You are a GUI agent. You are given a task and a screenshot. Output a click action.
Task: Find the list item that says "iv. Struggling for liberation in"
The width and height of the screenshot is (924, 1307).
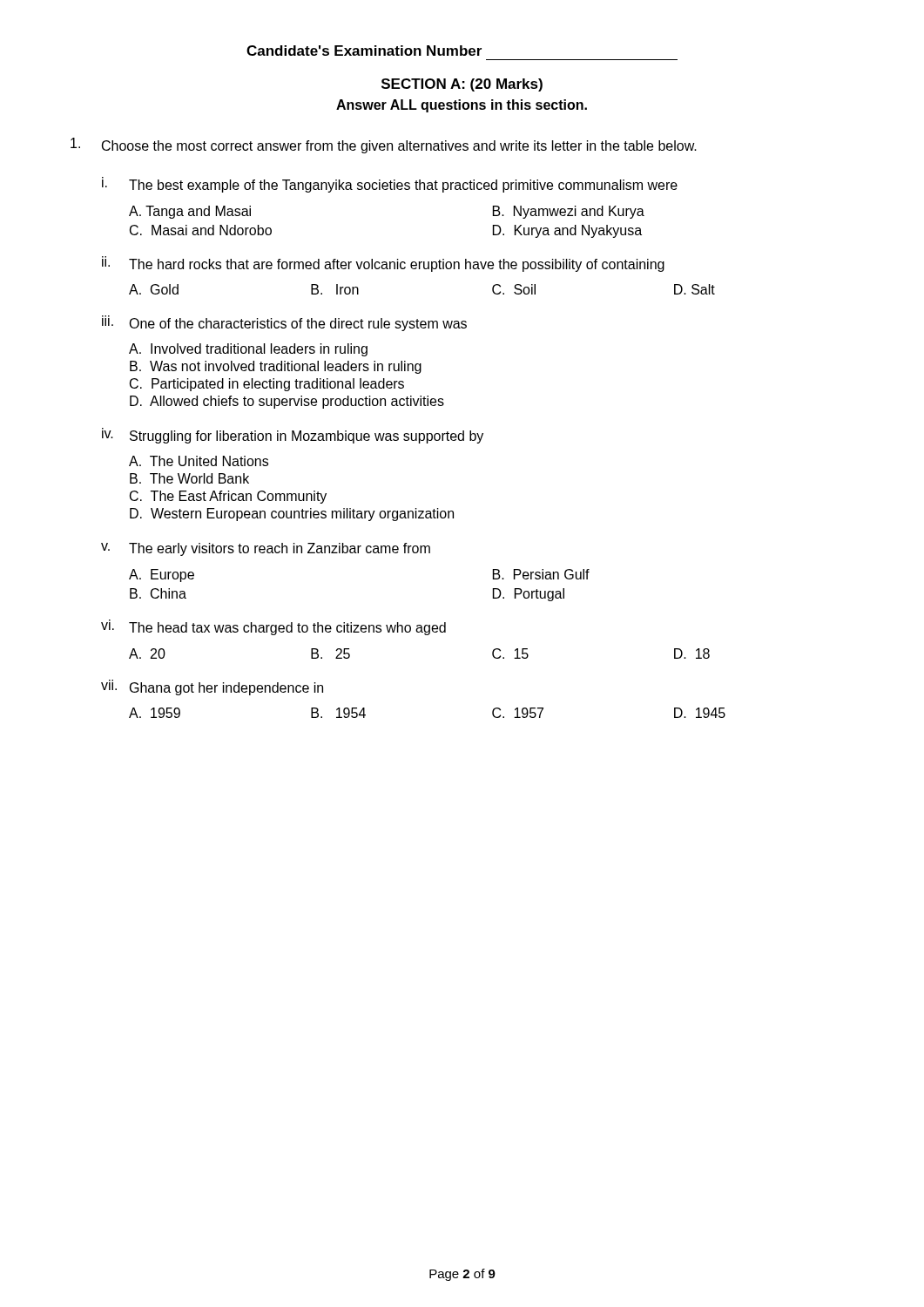click(x=293, y=436)
